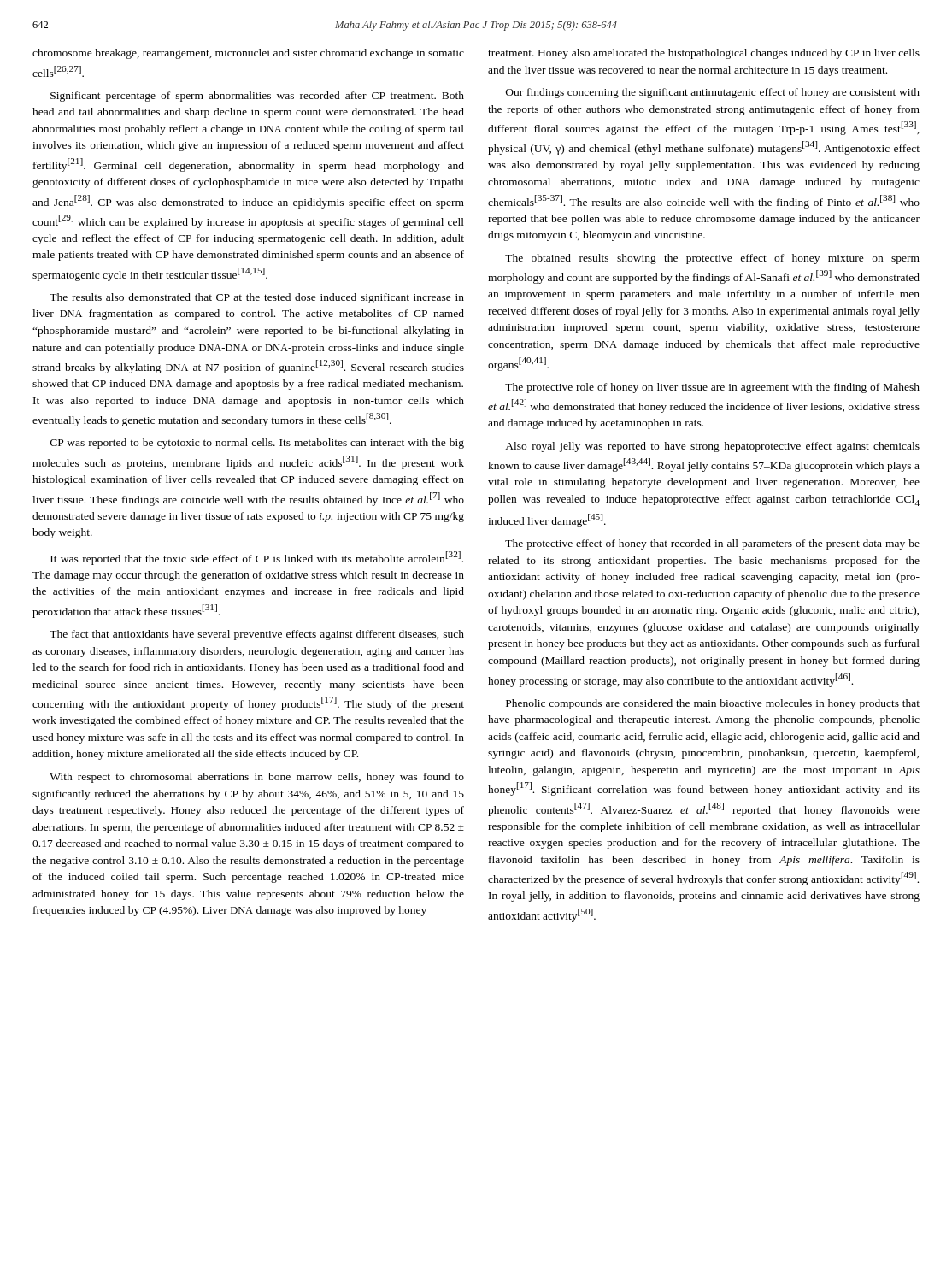Locate the text block with the text "chromosome breakage, rearrangement, micronuclei and sister chromatid"
Viewport: 952px width, 1282px height.
click(x=248, y=482)
